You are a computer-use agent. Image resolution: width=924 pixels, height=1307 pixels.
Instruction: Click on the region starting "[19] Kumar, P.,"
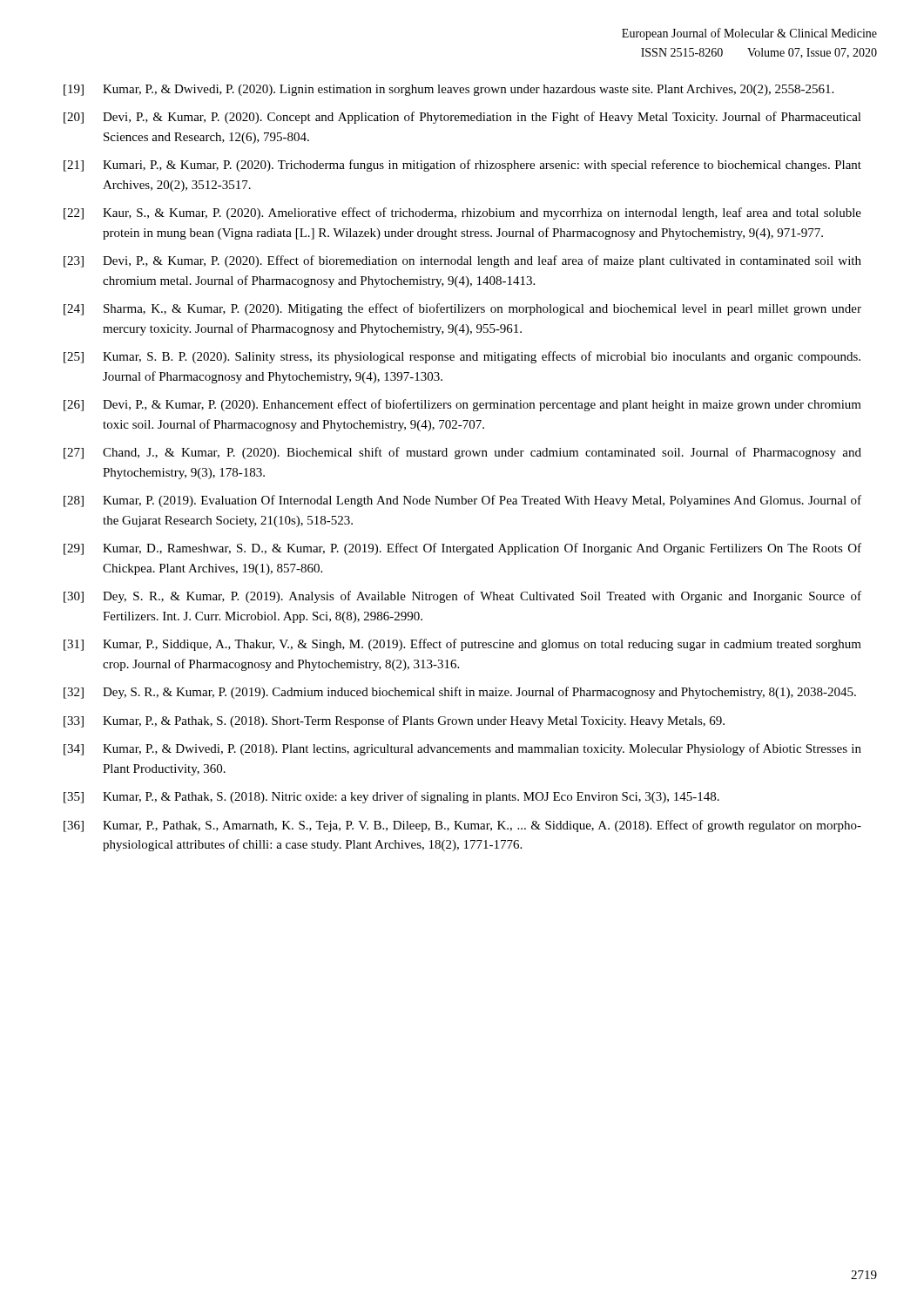tap(462, 89)
